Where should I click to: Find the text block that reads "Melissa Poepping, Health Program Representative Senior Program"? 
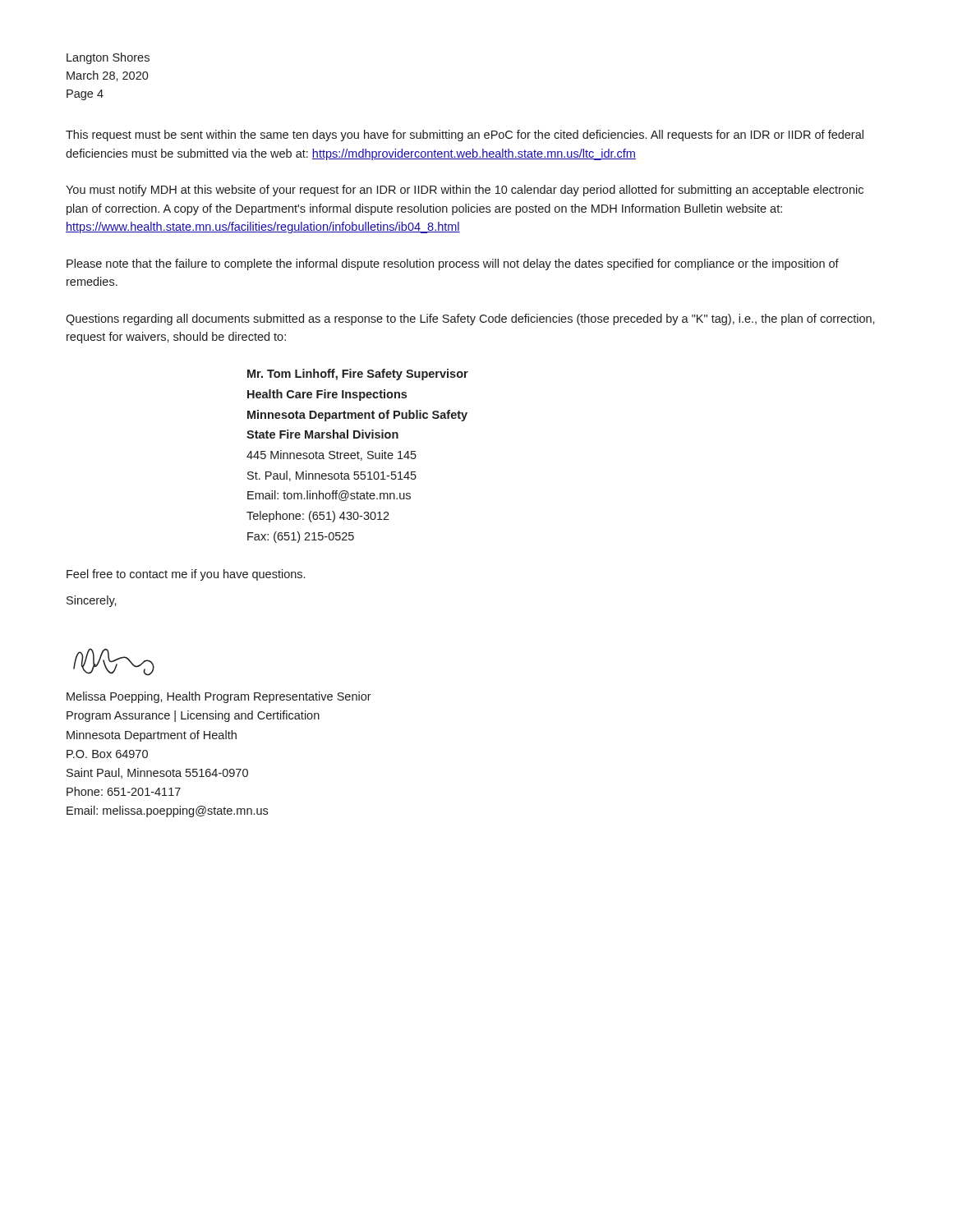(219, 697)
